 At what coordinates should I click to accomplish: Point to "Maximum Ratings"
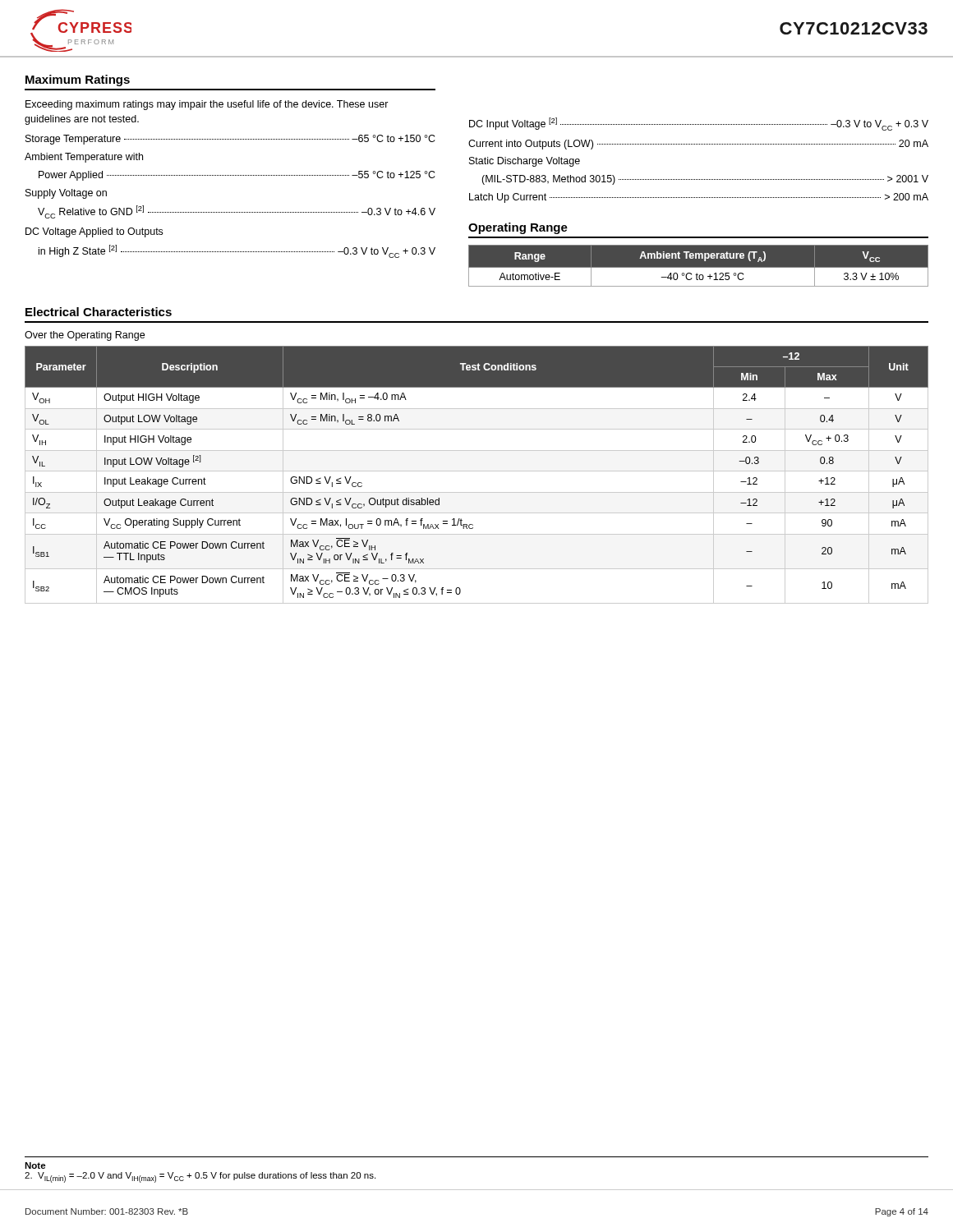tap(77, 79)
